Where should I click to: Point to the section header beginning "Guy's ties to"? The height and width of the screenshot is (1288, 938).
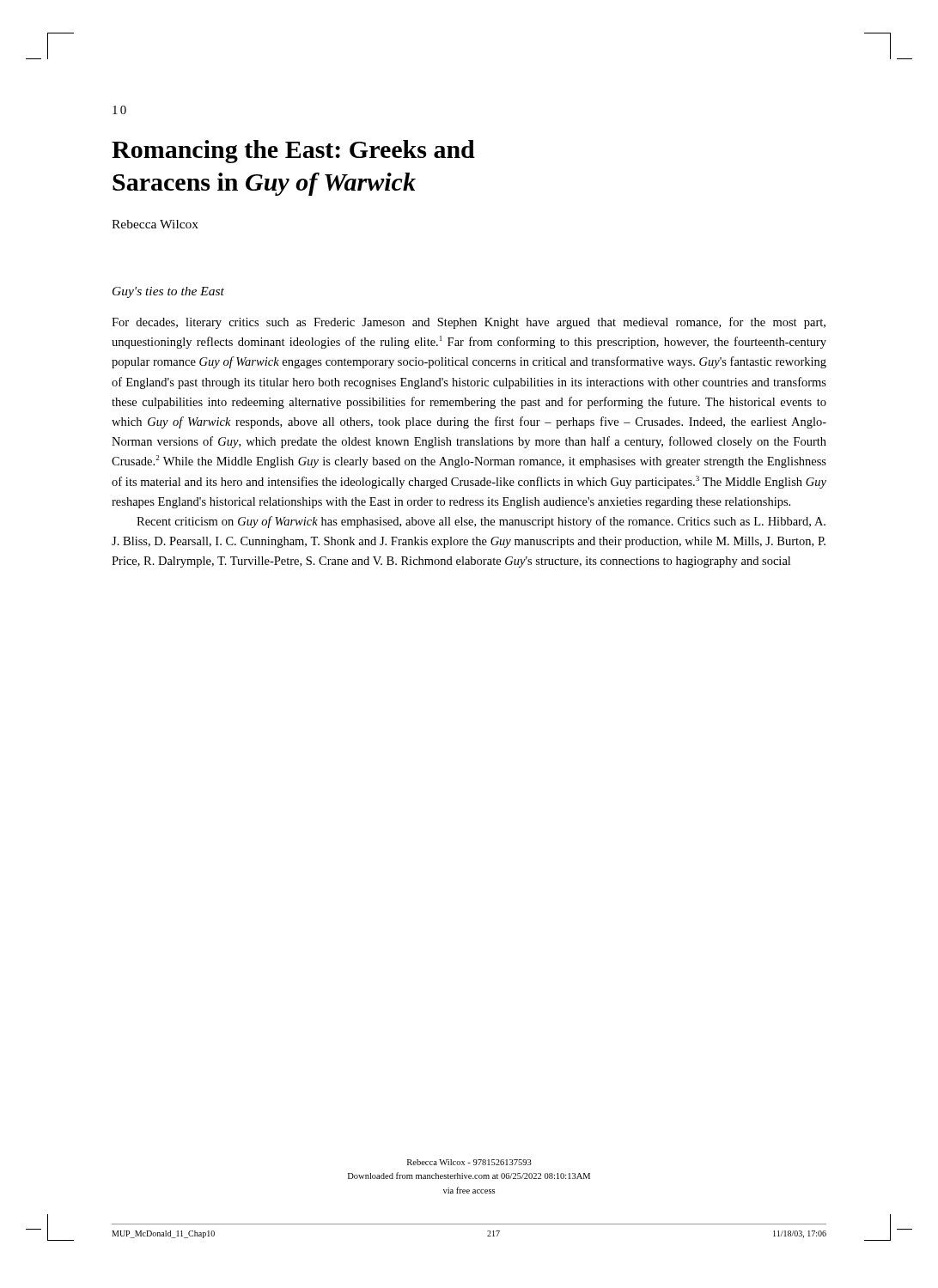coord(168,291)
